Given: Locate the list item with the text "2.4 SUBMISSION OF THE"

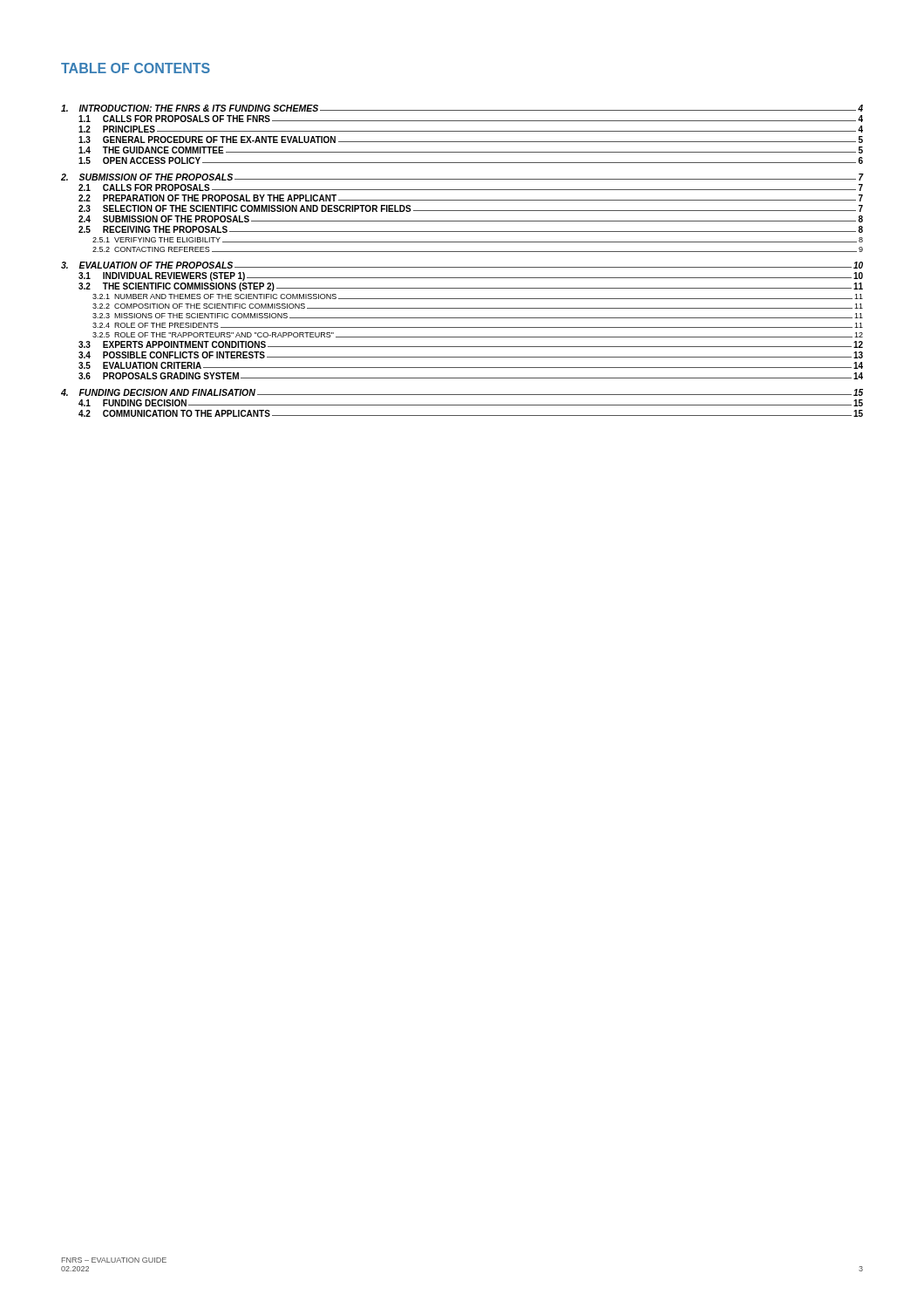Looking at the screenshot, I should (x=471, y=219).
